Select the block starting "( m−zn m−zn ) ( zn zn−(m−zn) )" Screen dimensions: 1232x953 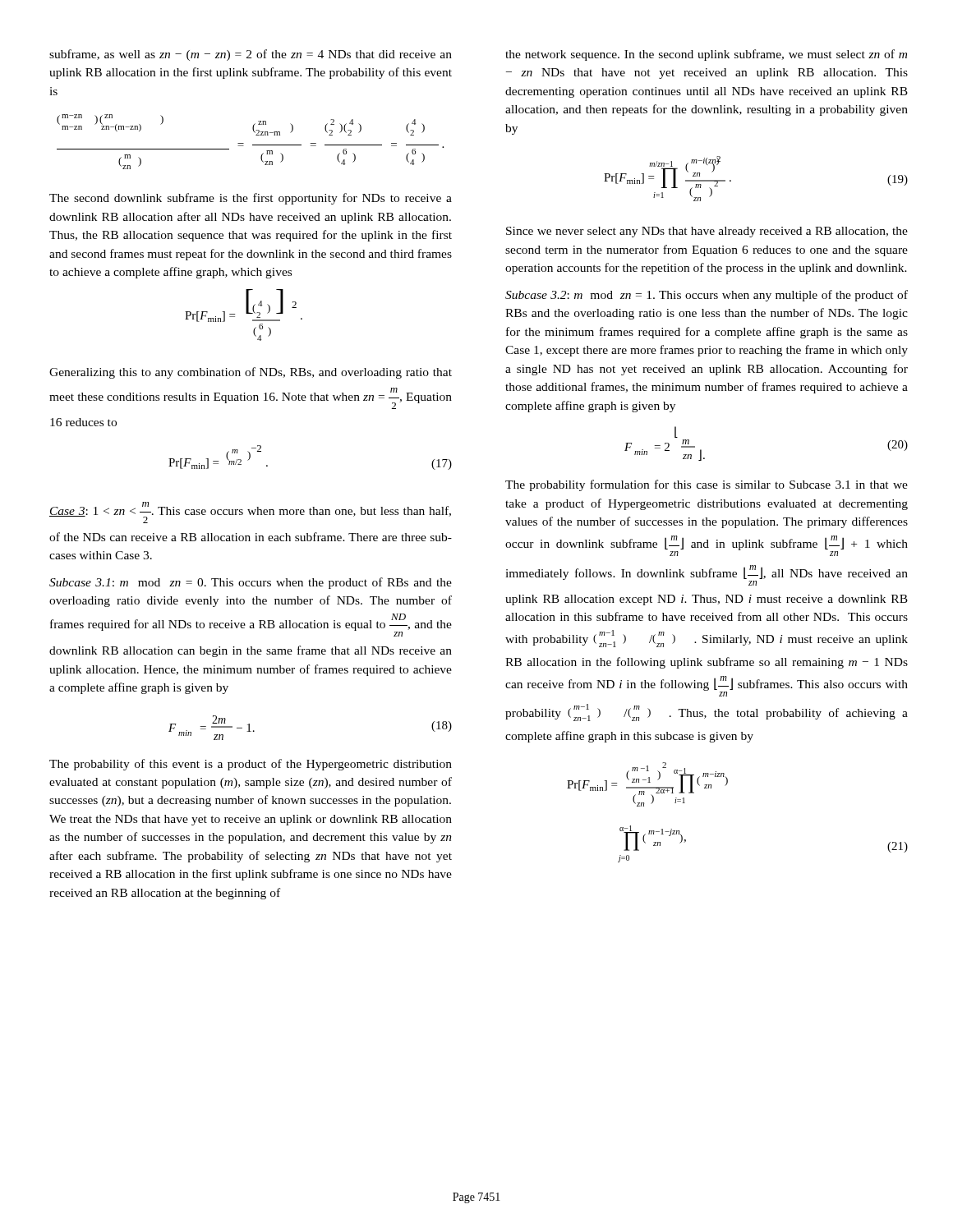tap(251, 145)
